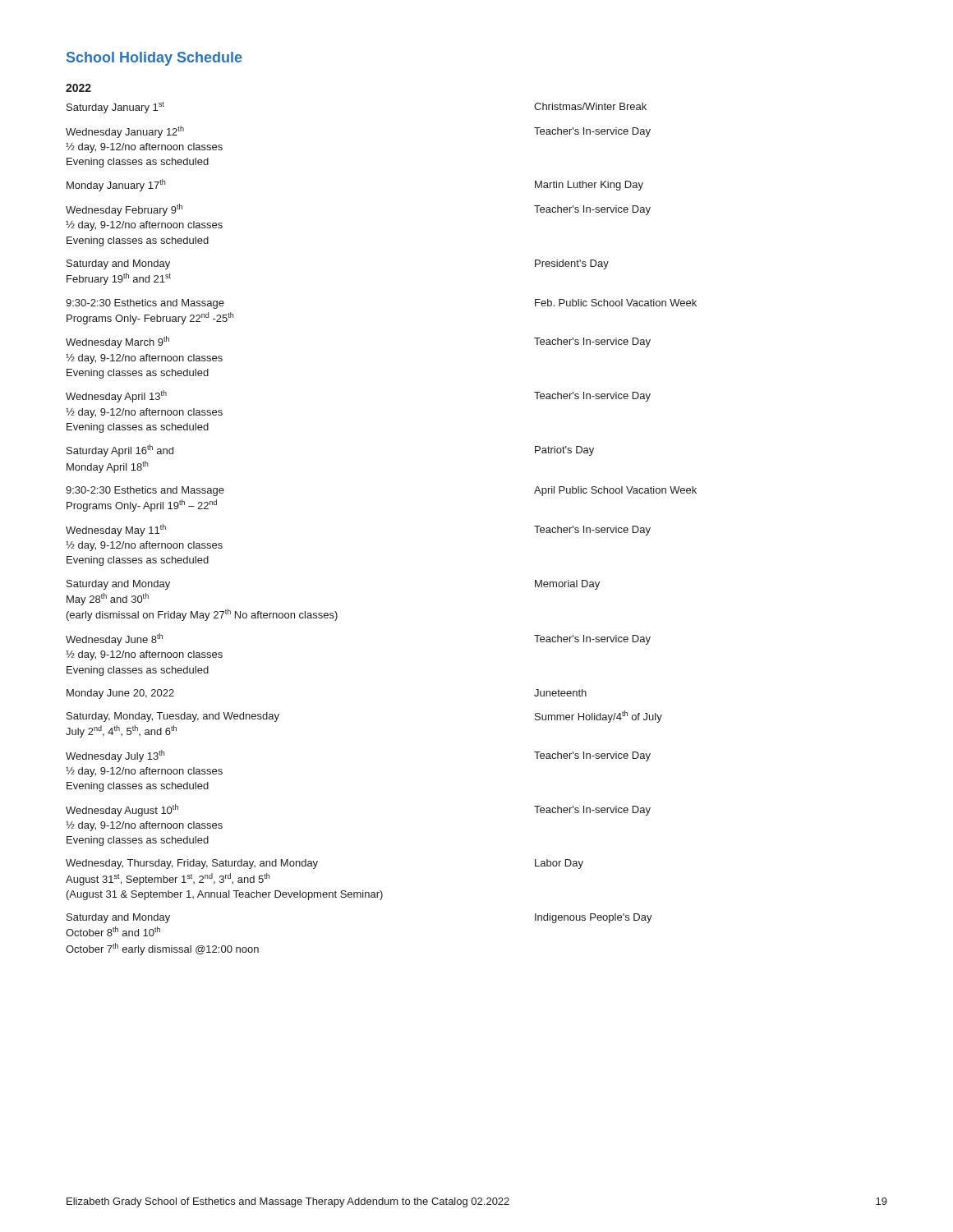Locate the block of text that opens with "Wednesday July 13th½ day,"

point(117,755)
